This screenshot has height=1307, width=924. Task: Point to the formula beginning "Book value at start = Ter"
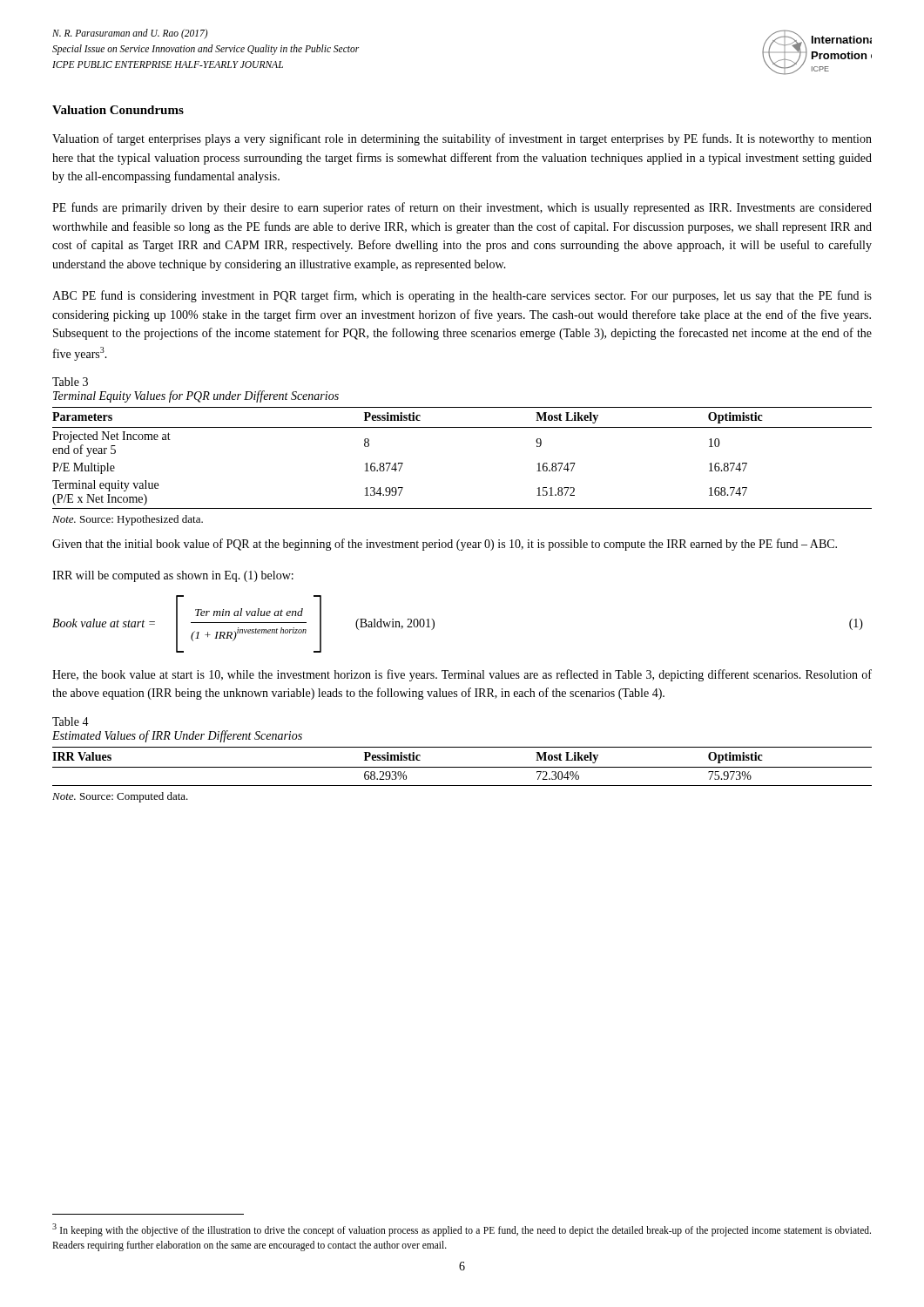pos(462,624)
